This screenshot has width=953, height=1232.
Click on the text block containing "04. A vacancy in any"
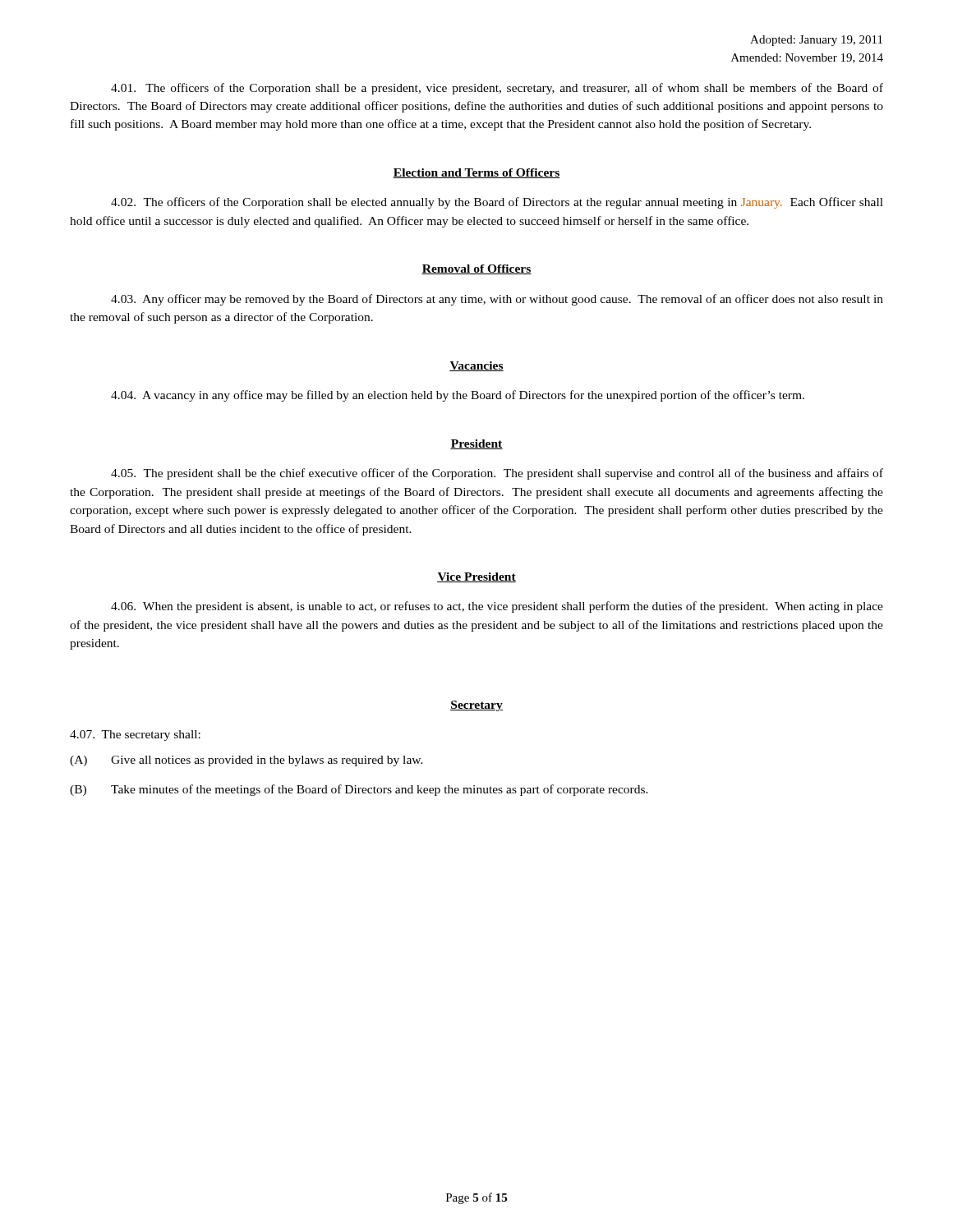point(458,395)
